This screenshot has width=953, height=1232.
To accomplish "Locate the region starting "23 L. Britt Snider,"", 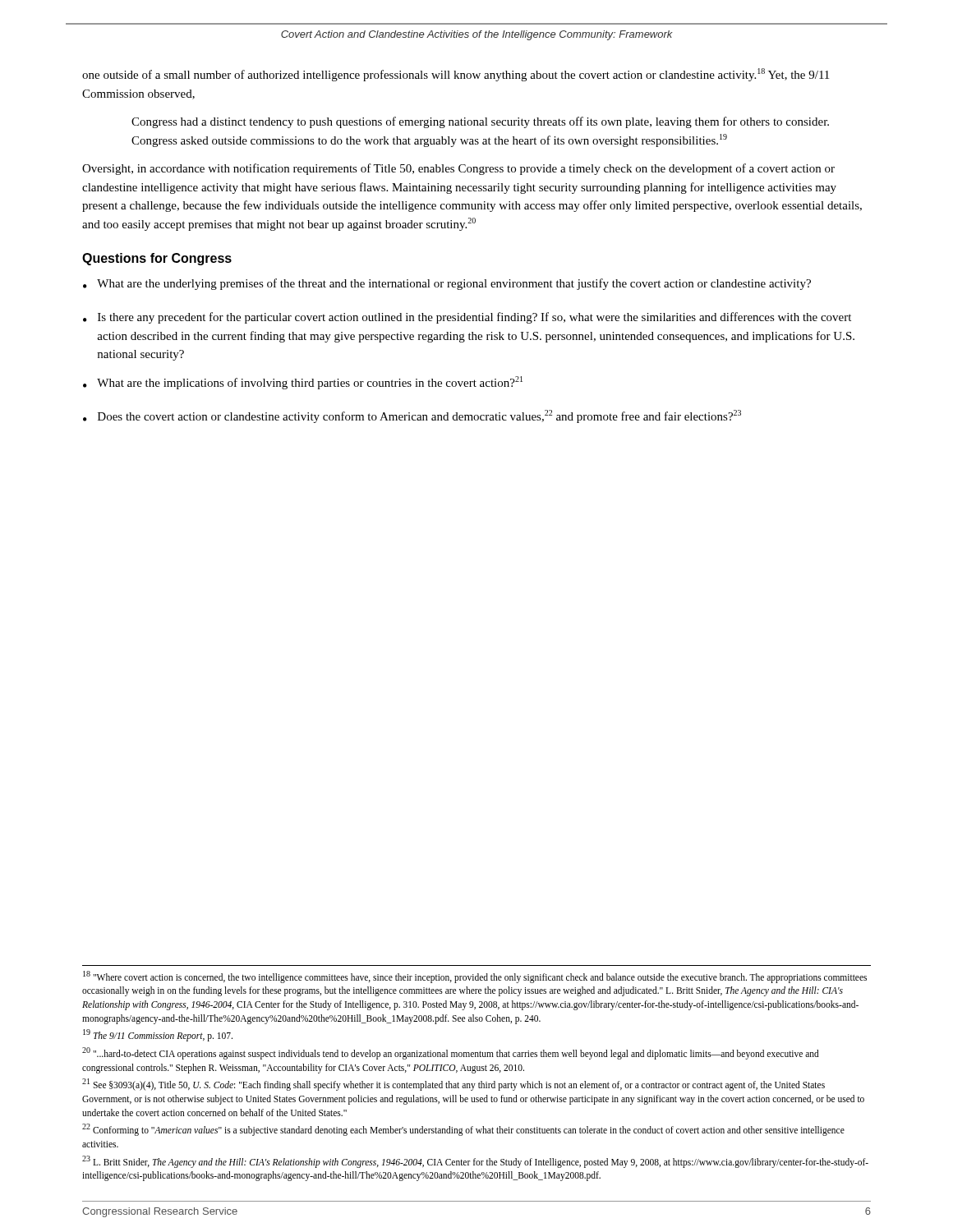I will 475,1168.
